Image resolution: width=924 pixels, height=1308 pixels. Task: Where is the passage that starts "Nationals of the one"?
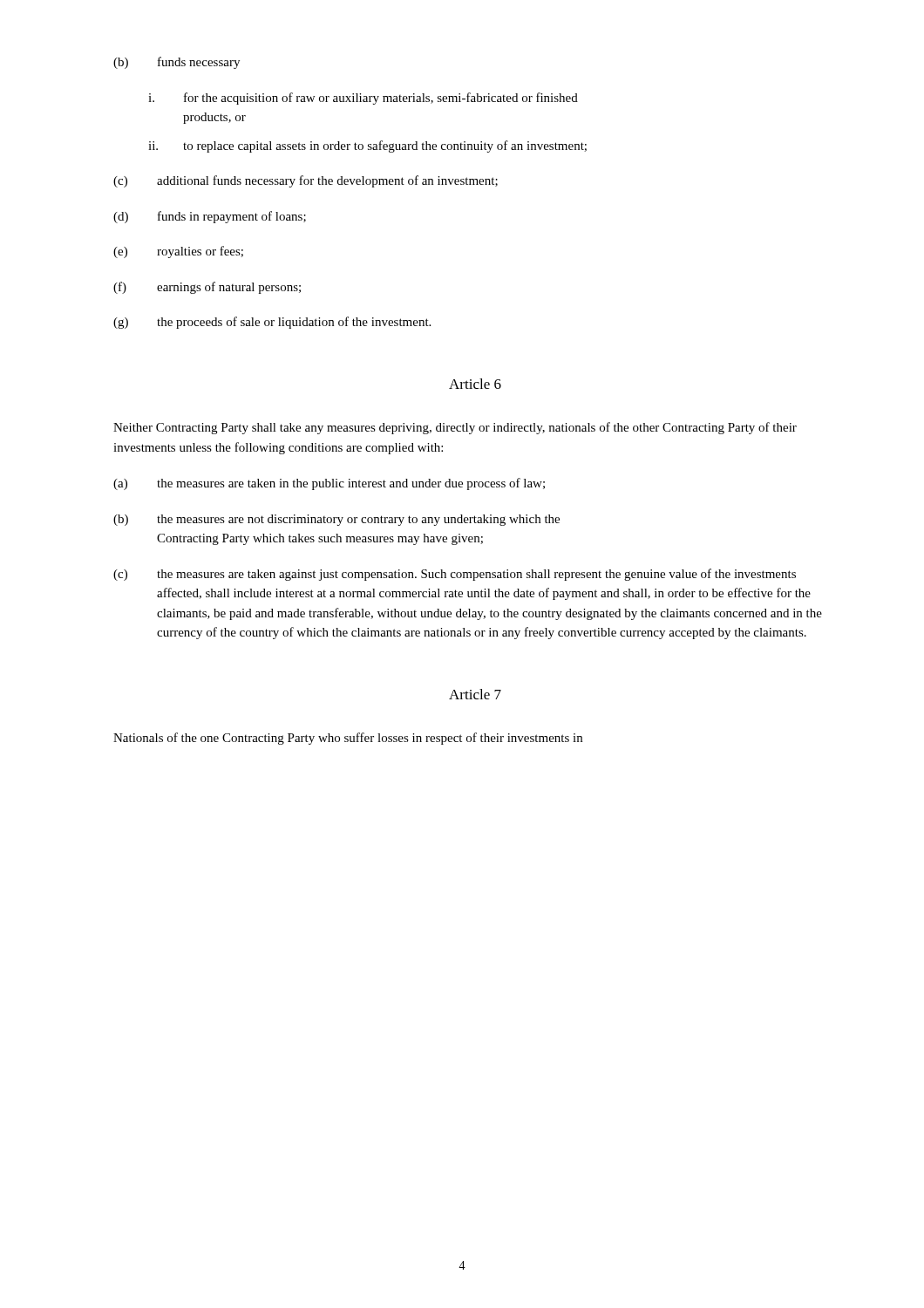point(348,737)
